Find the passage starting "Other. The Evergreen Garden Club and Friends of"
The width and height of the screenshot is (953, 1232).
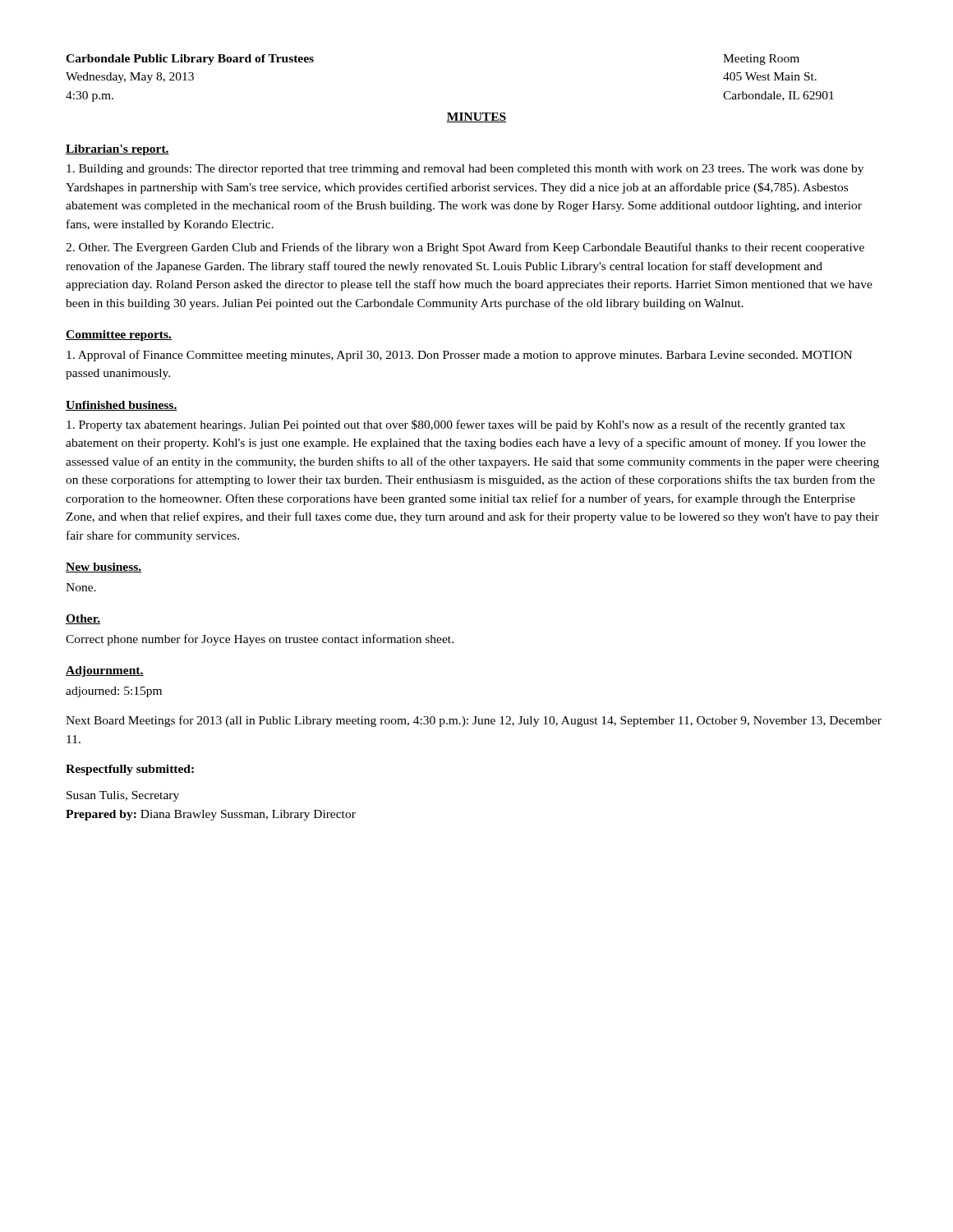469,275
